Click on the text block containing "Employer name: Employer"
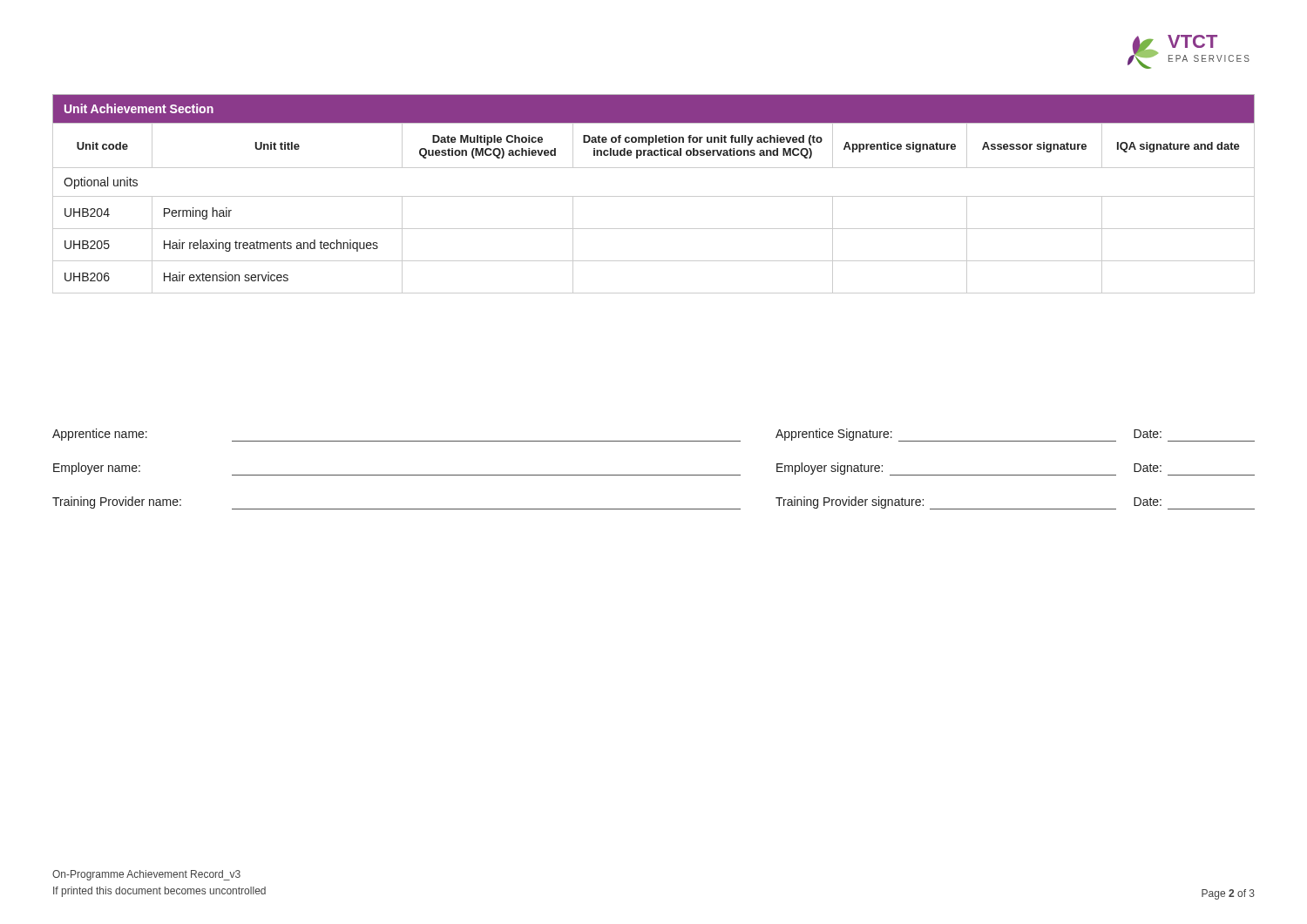 pyautogui.click(x=654, y=468)
